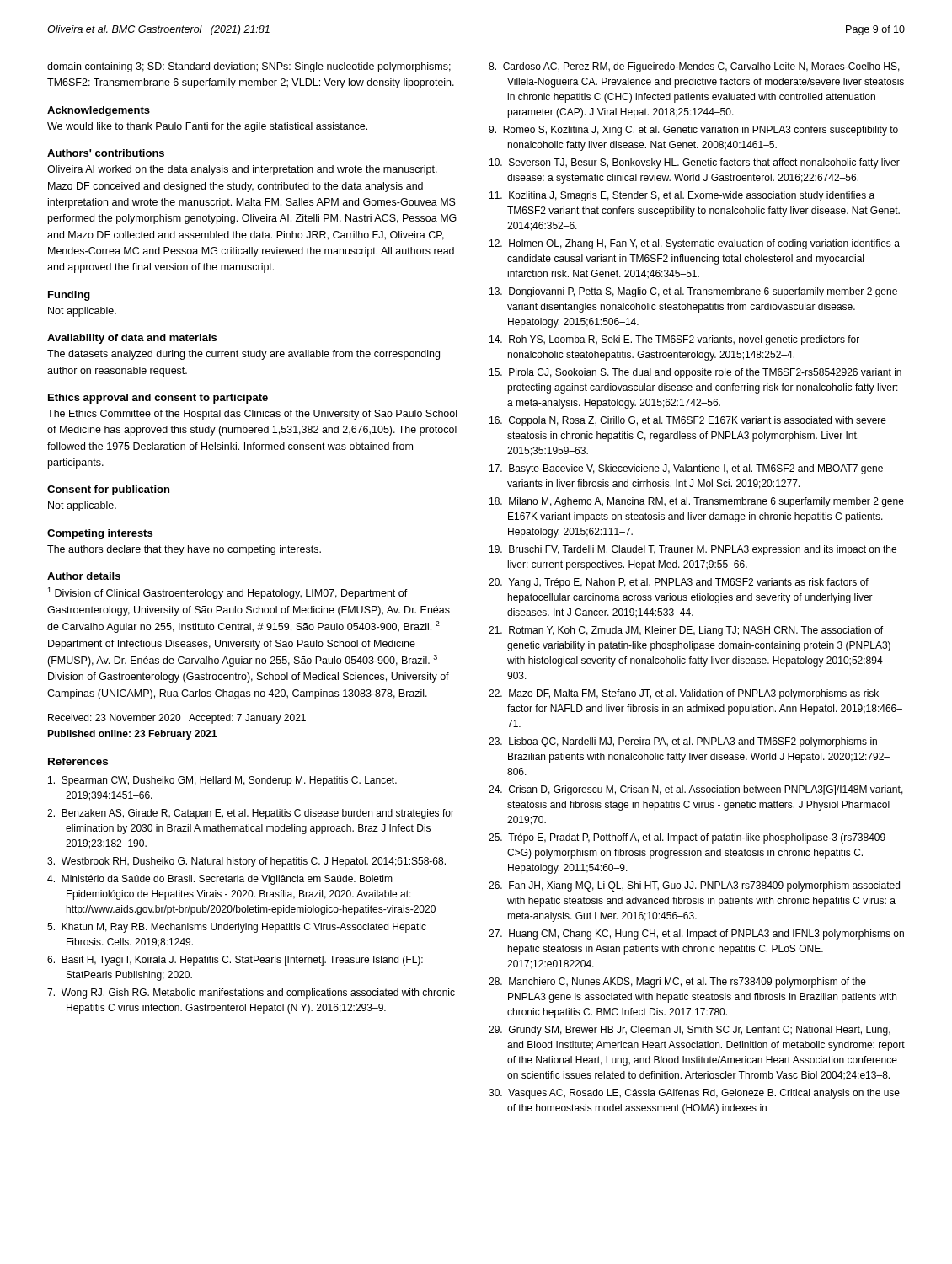Navigate to the text block starting "22. Mazo DF, Malta FM, Stefano"

tap(695, 709)
